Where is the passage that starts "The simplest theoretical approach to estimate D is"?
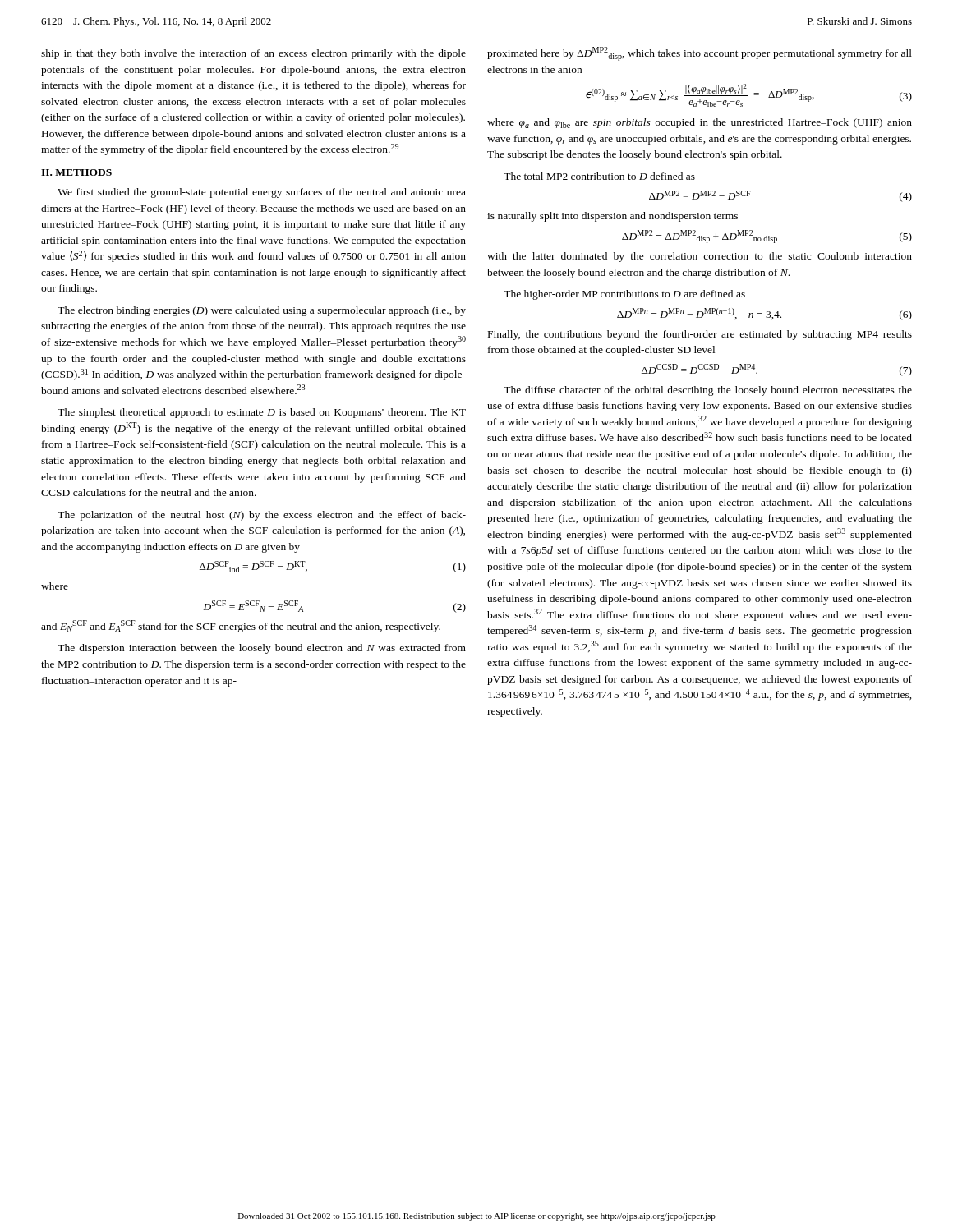The width and height of the screenshot is (953, 1232). 253,453
